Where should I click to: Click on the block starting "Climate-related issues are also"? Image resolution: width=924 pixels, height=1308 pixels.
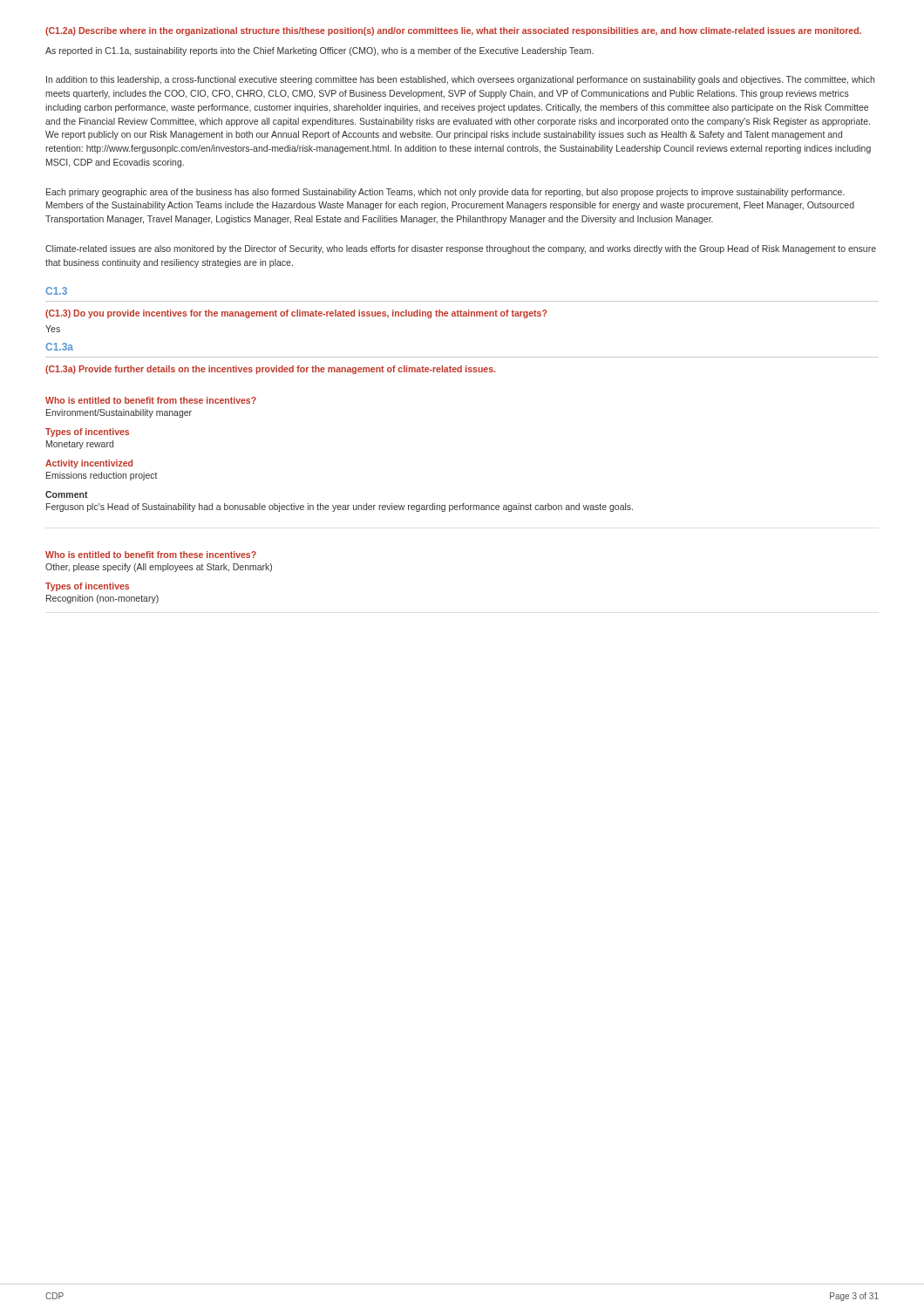461,255
